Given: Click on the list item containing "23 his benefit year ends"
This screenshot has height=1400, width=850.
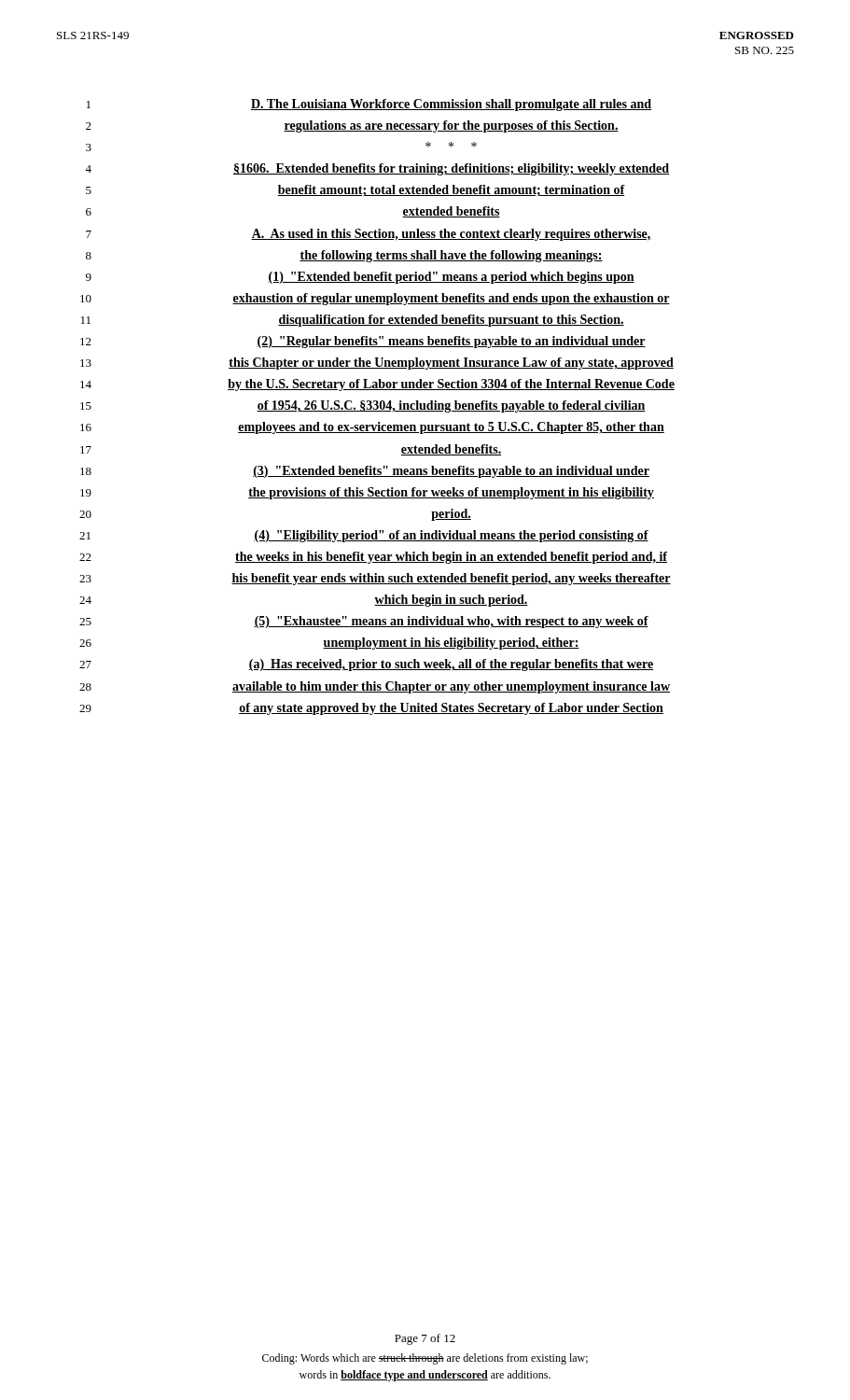Looking at the screenshot, I should [x=425, y=578].
